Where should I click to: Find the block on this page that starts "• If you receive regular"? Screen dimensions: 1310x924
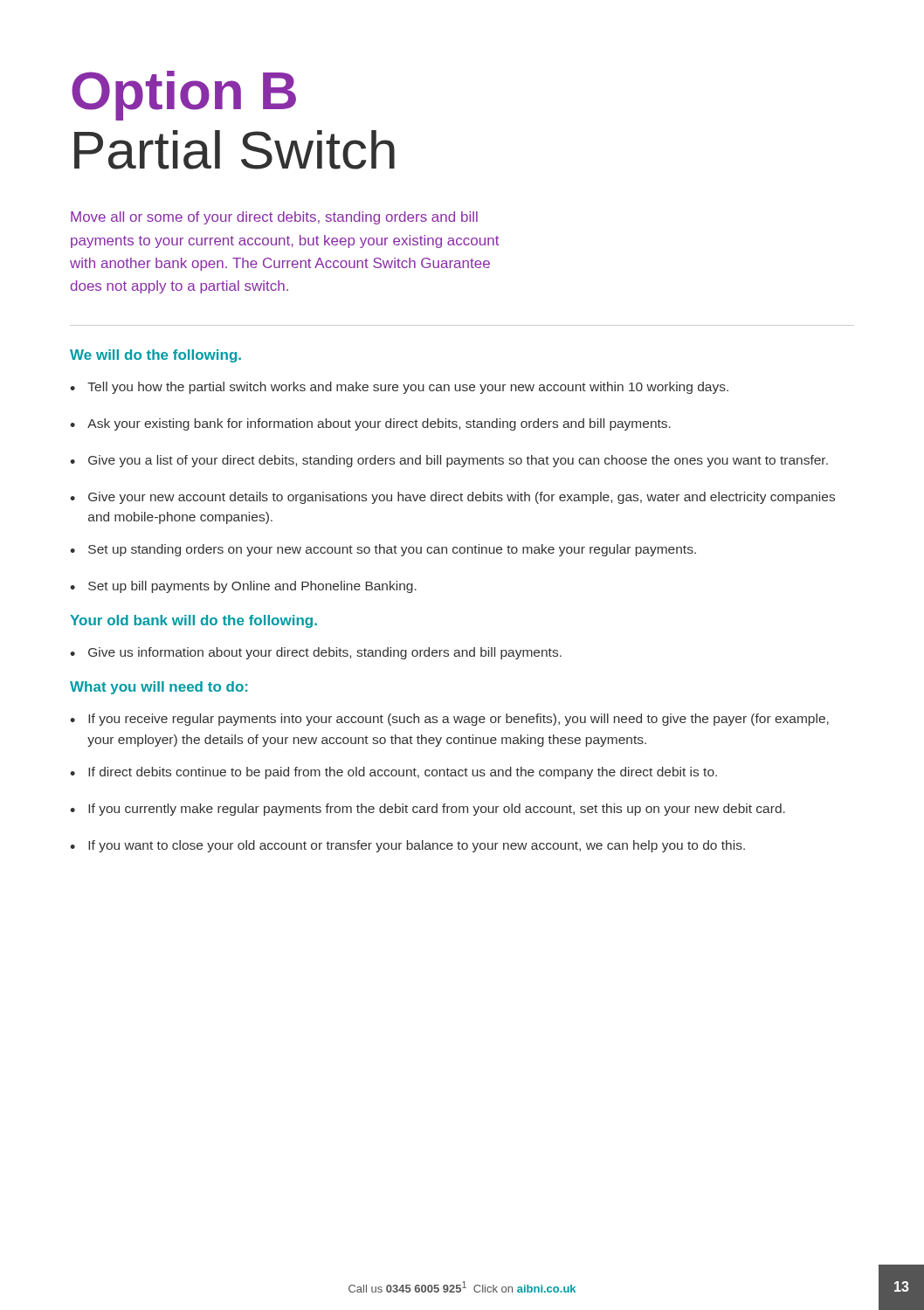click(462, 729)
